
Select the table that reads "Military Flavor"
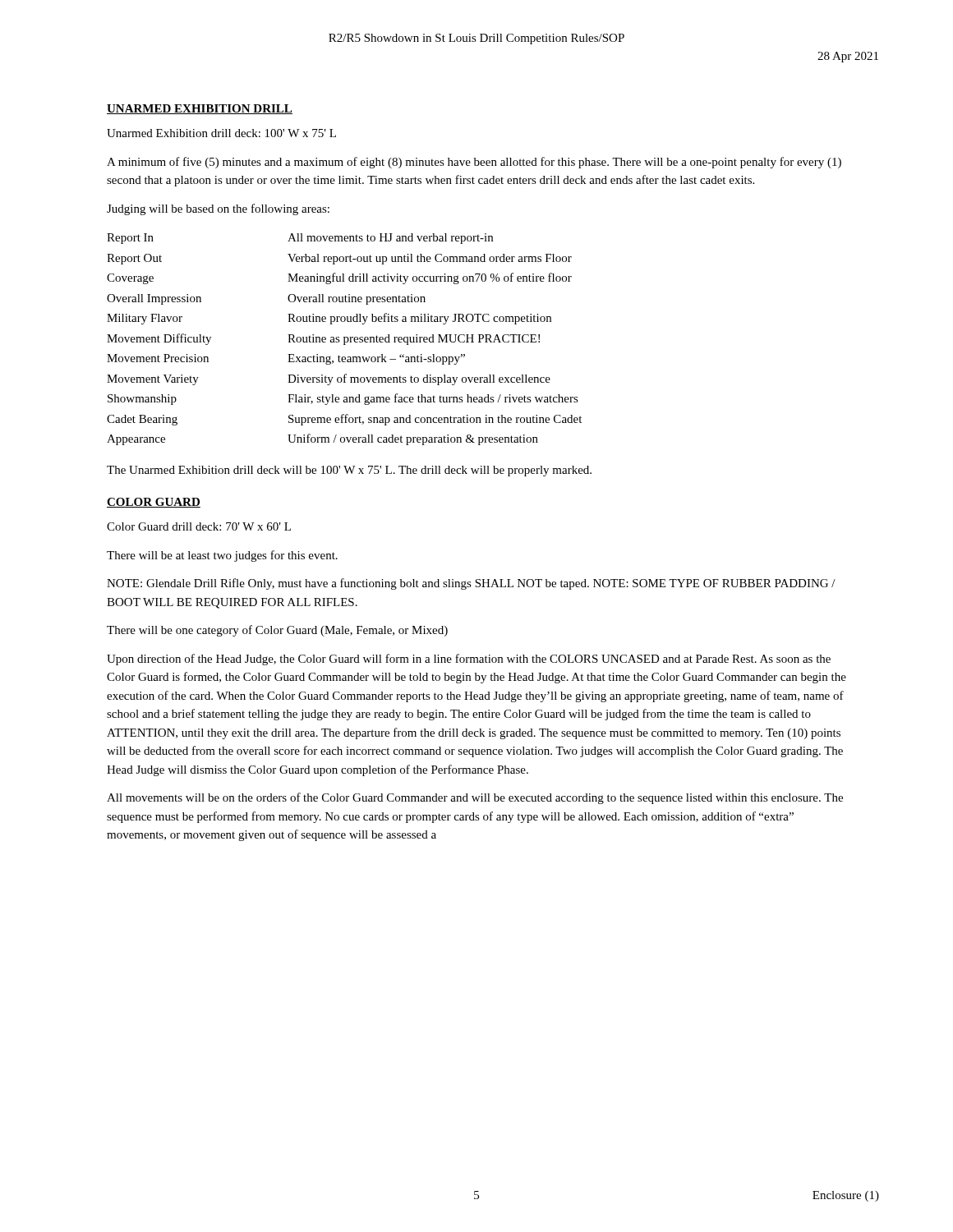pos(476,338)
